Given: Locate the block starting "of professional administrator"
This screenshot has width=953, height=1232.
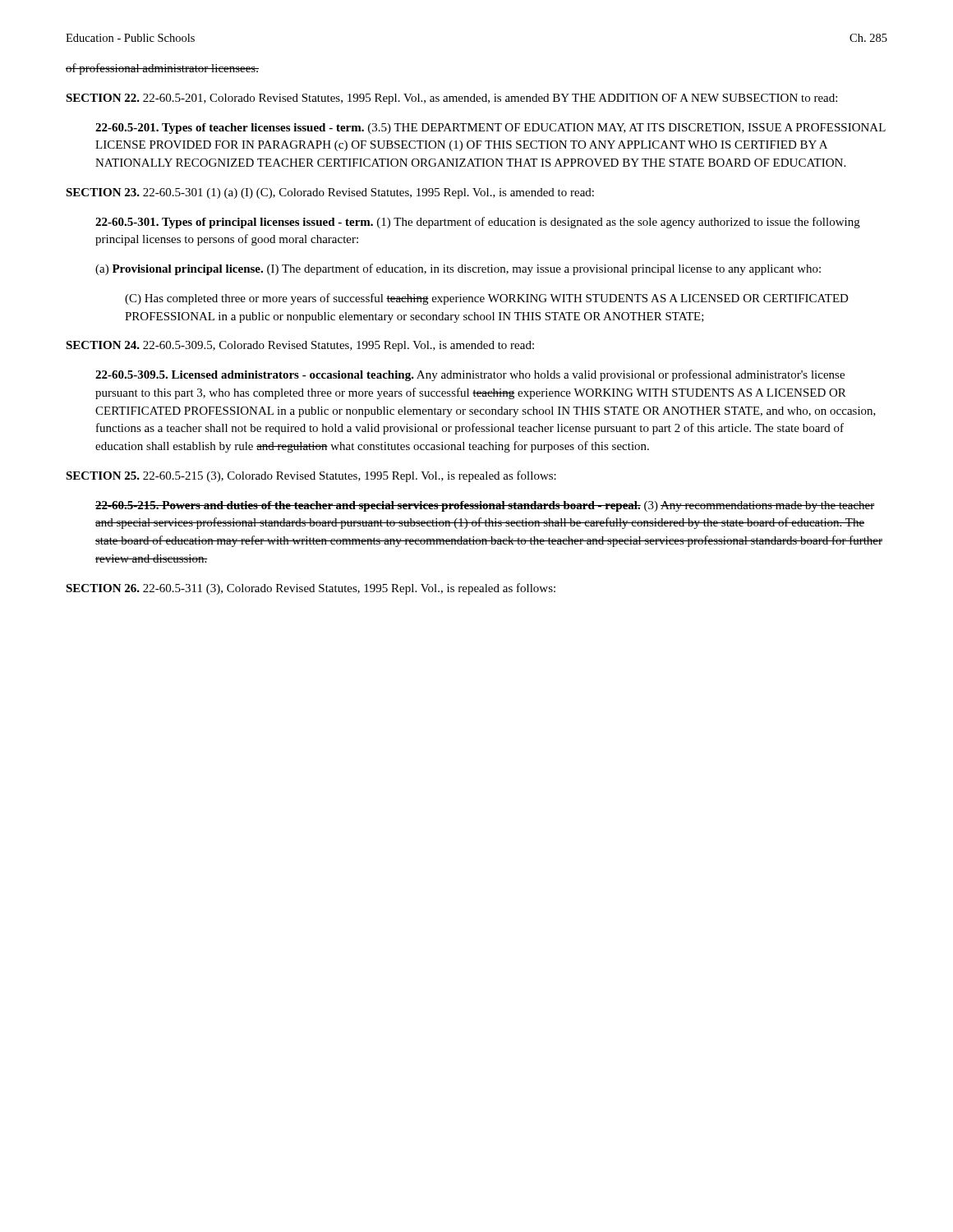Looking at the screenshot, I should pos(162,69).
